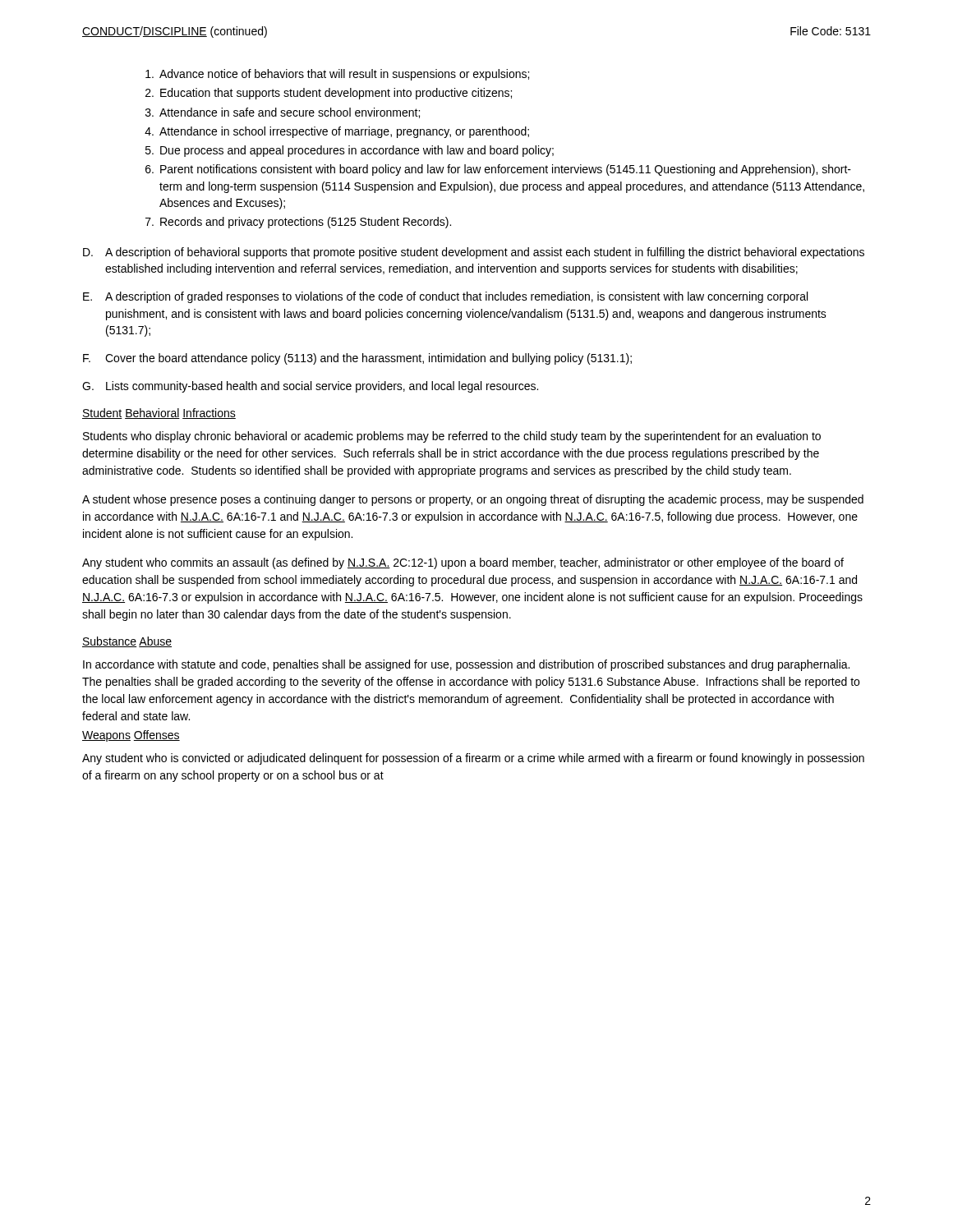Click on the region starting "Student Behavioral Infractions"
Viewport: 953px width, 1232px height.
click(x=159, y=413)
